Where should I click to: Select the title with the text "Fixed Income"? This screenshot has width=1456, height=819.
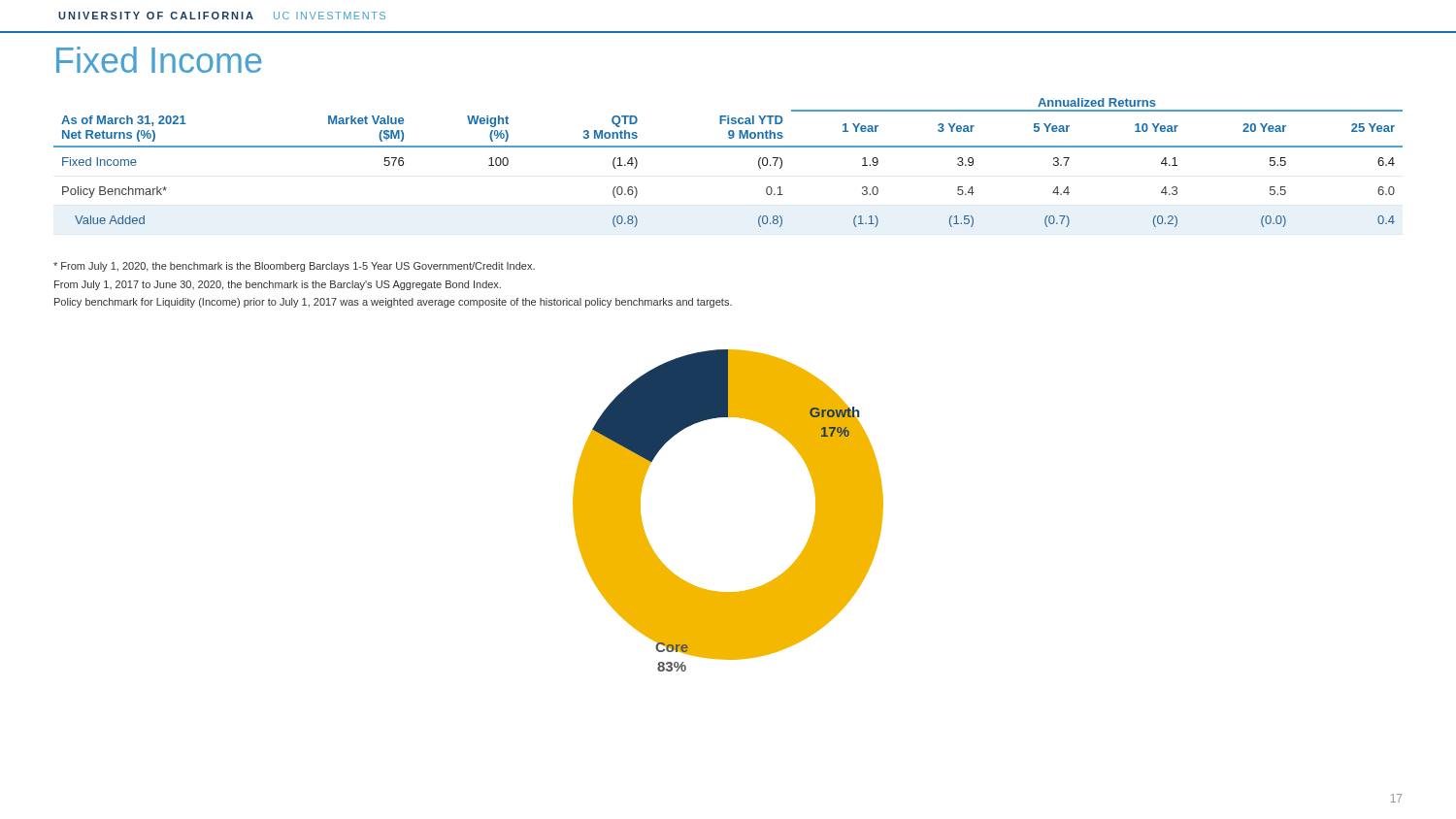(x=158, y=61)
